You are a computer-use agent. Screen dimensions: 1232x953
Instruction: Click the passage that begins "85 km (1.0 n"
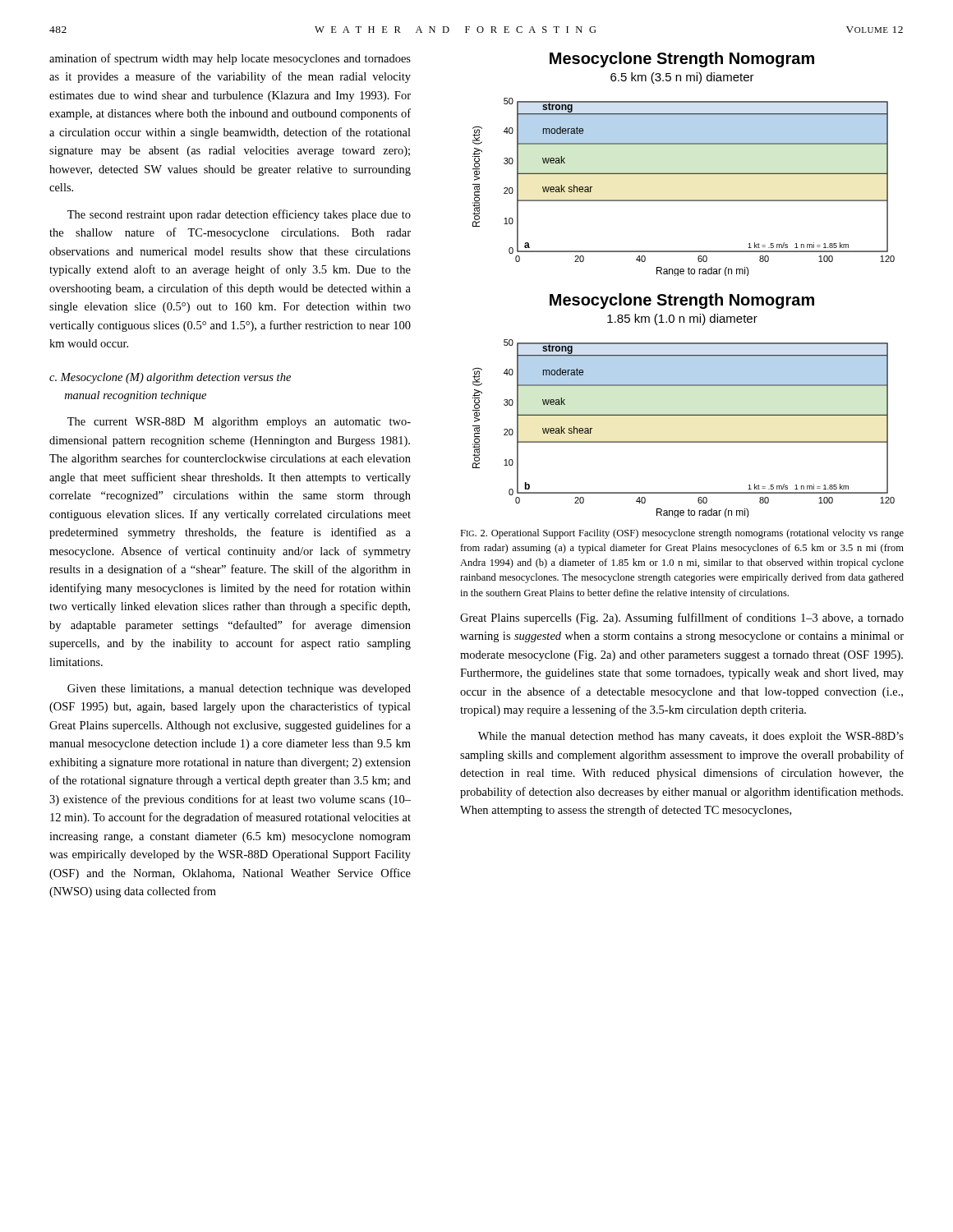[682, 318]
